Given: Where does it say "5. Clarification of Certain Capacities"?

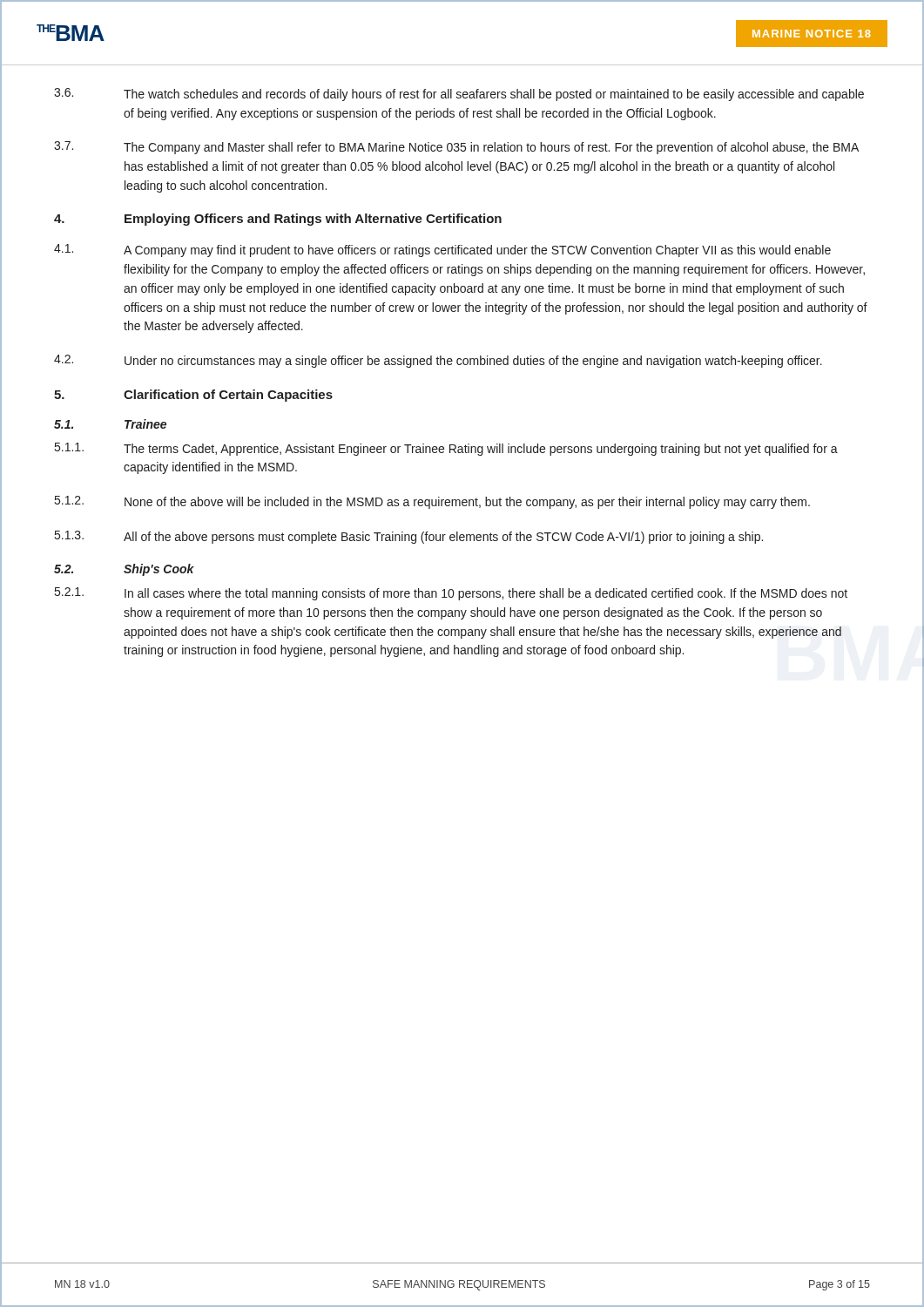Looking at the screenshot, I should [193, 394].
